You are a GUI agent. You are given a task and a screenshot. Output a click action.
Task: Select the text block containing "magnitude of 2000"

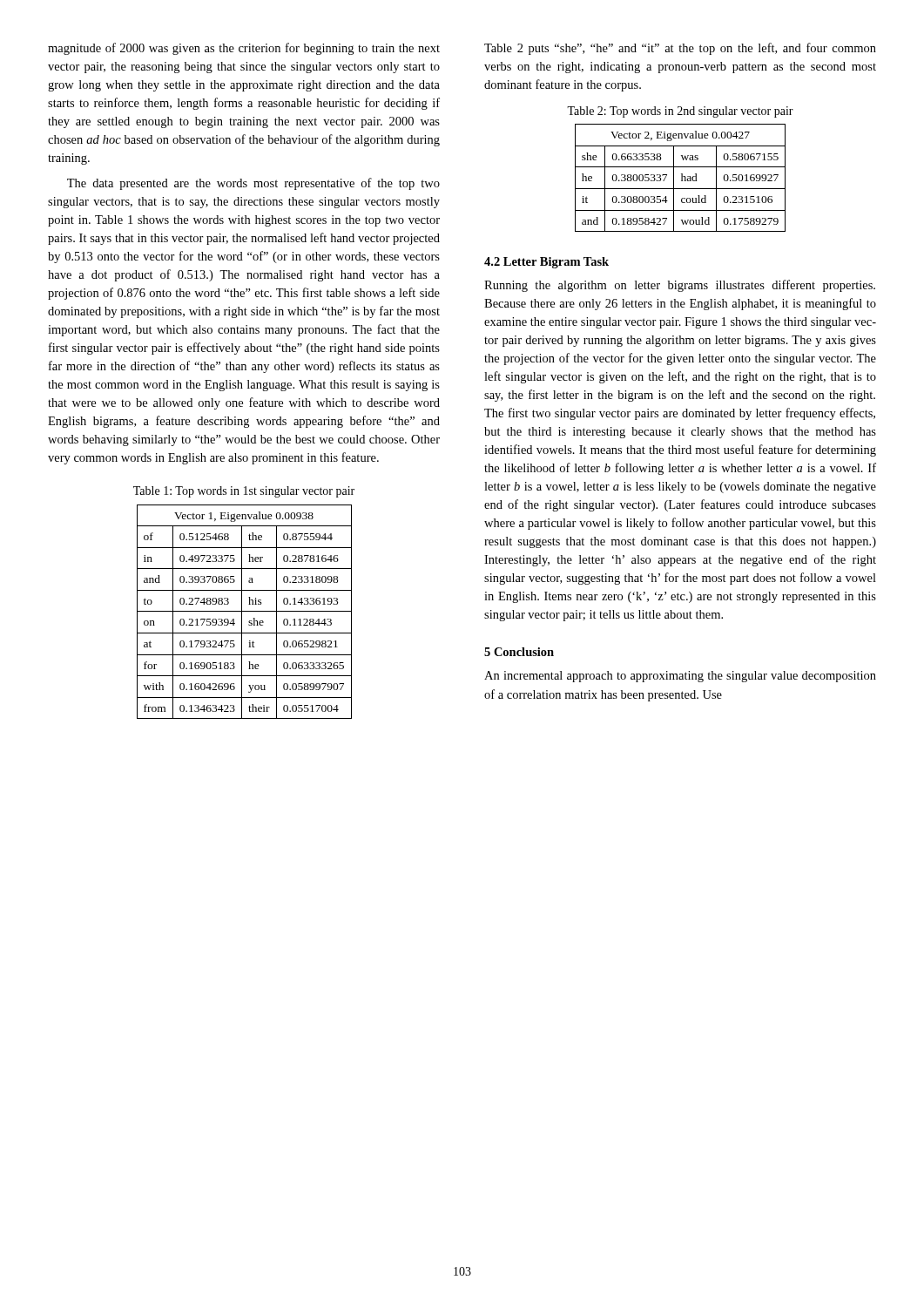[x=244, y=103]
